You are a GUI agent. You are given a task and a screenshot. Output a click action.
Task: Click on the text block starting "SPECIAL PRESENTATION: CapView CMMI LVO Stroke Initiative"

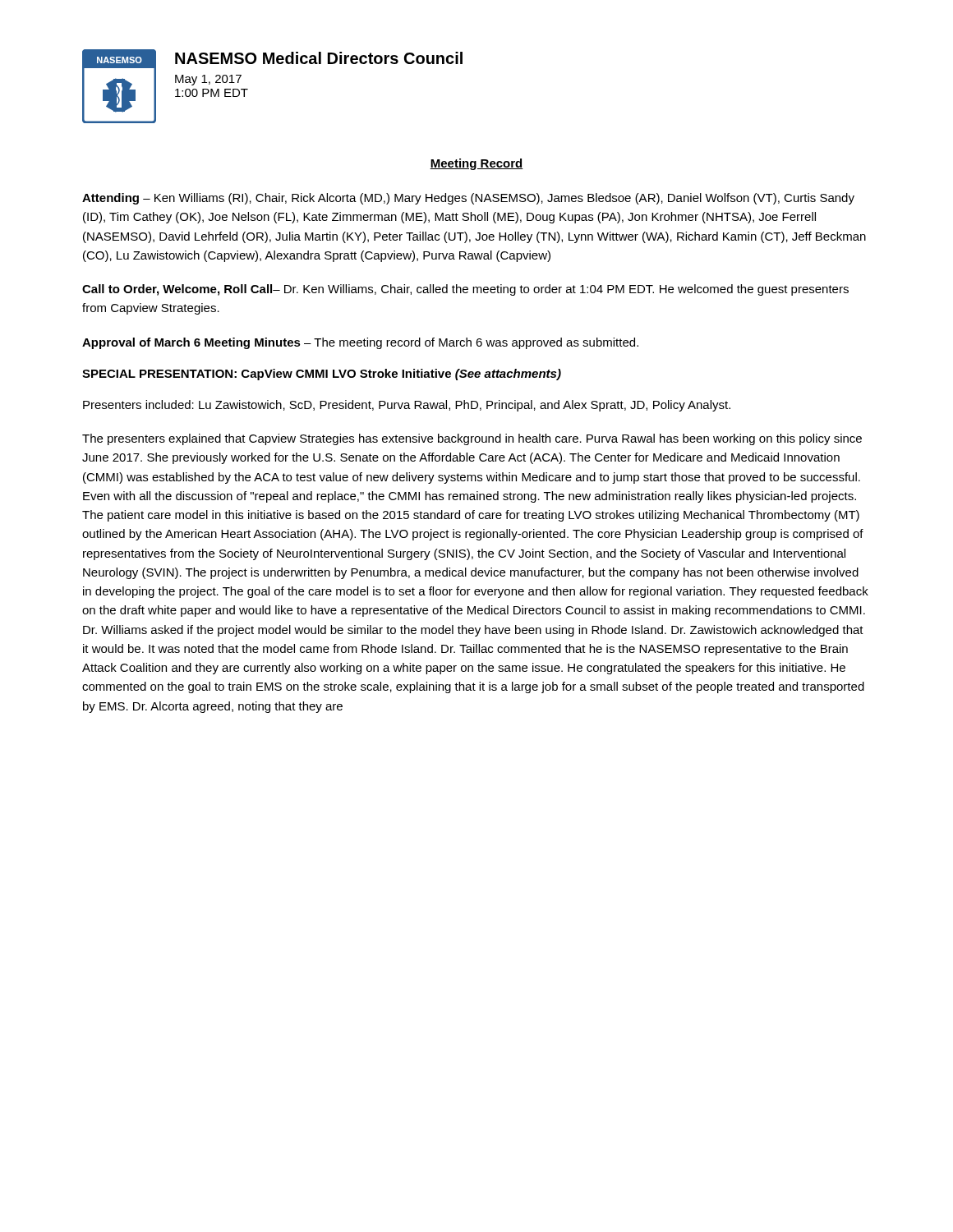[x=476, y=373]
